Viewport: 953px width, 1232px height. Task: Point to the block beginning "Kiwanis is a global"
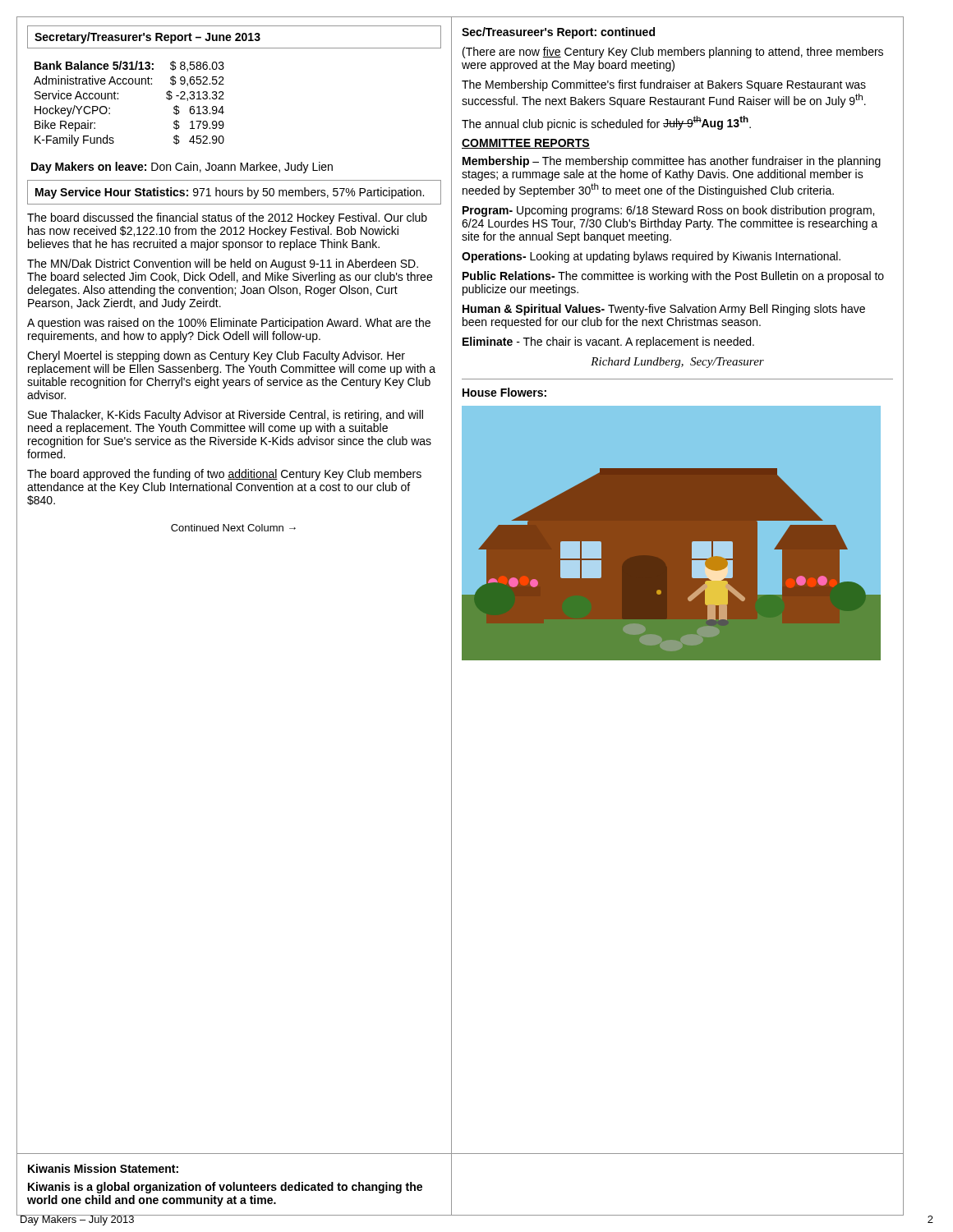point(225,1193)
